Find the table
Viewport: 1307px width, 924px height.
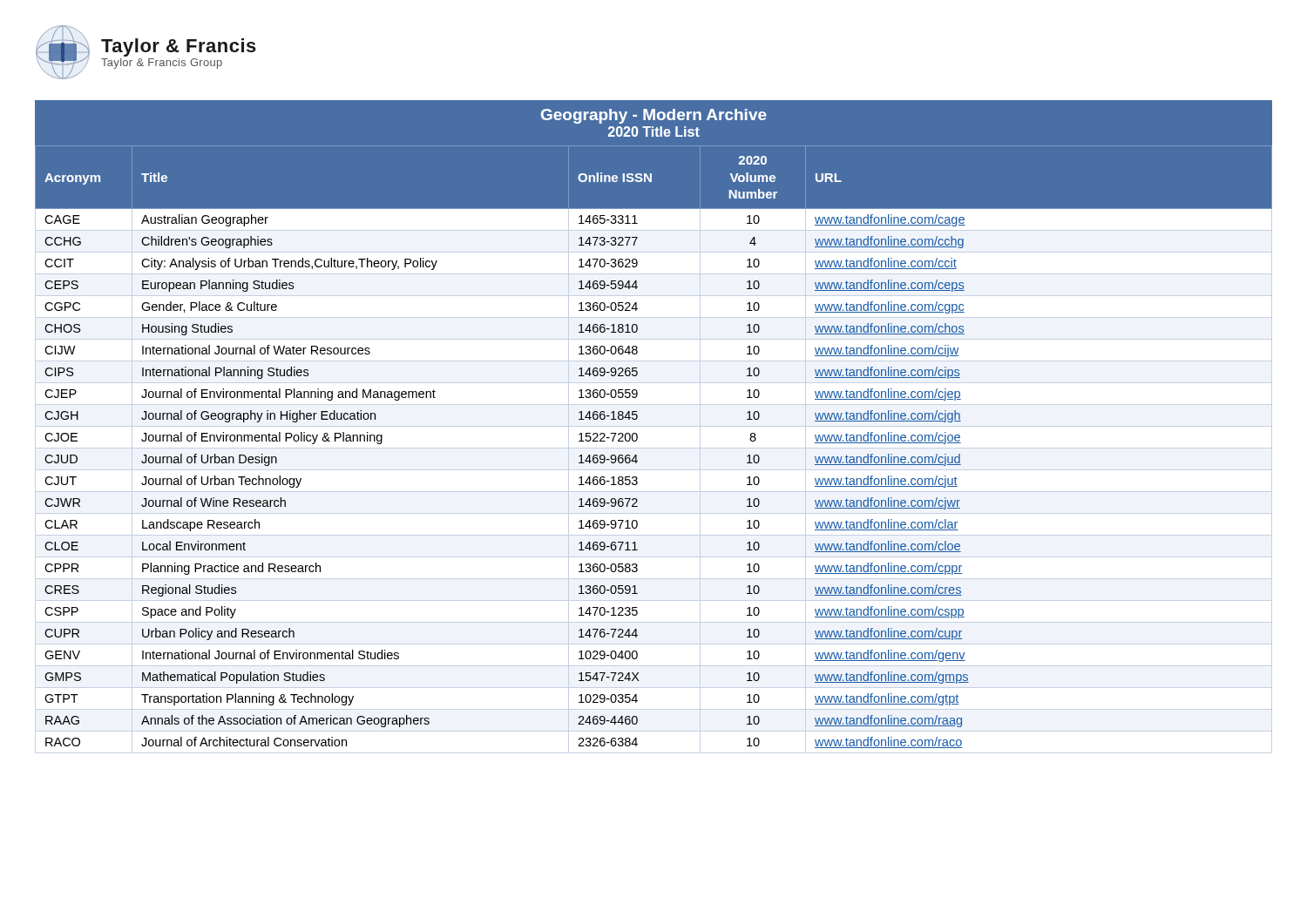654,427
